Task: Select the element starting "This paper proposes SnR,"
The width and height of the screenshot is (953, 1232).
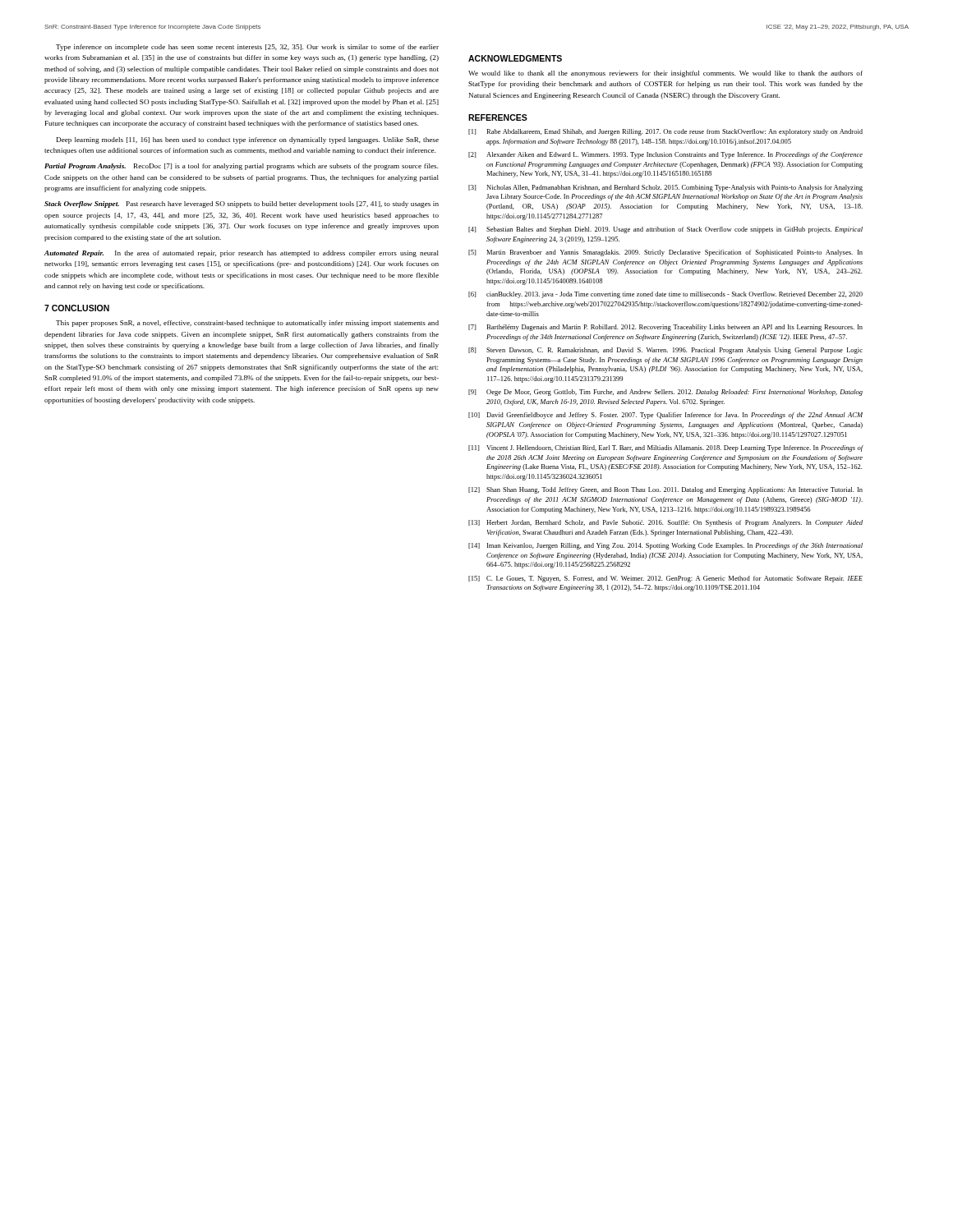Action: 242,362
